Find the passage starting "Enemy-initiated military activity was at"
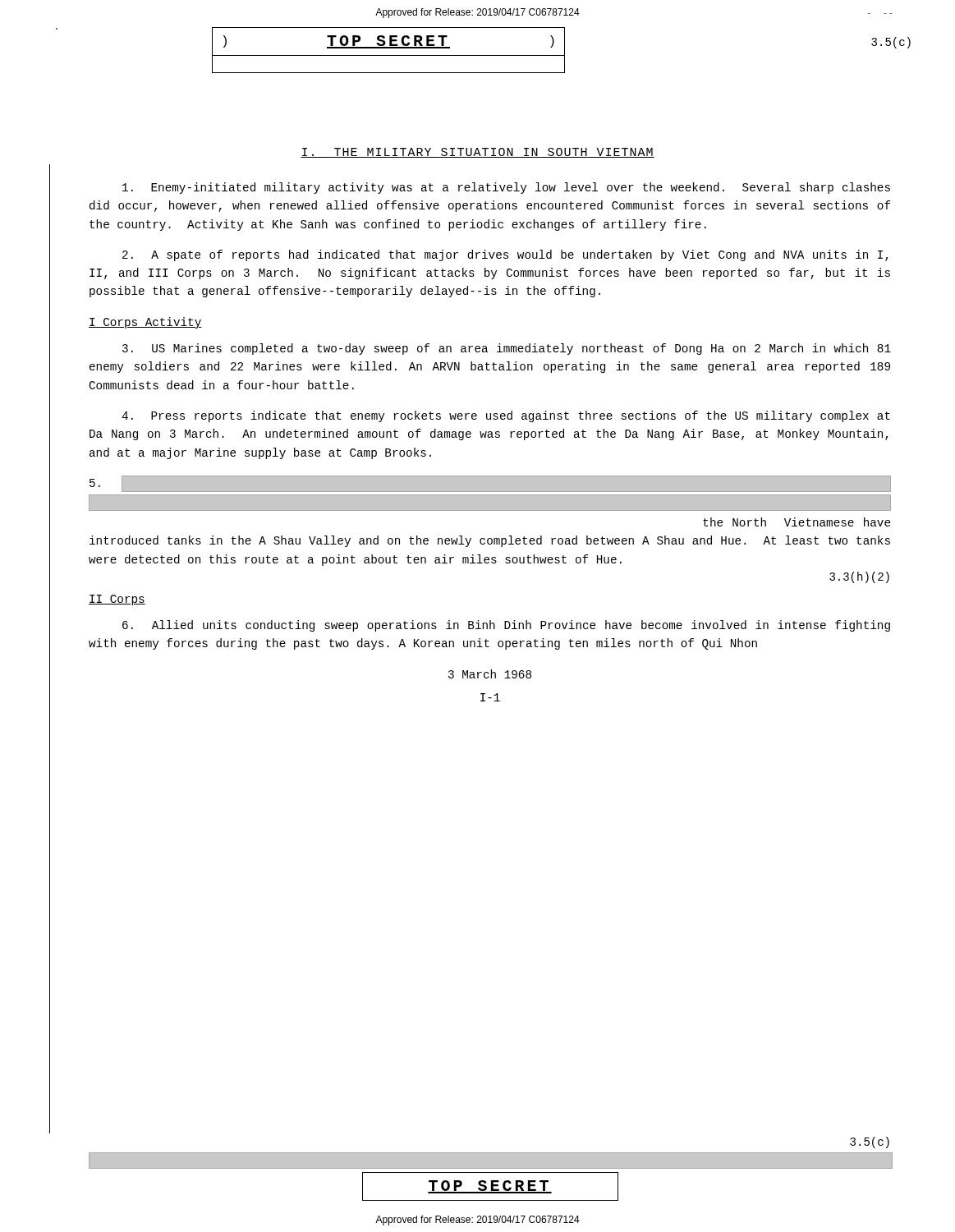Screen dimensions: 1232x955 point(490,206)
